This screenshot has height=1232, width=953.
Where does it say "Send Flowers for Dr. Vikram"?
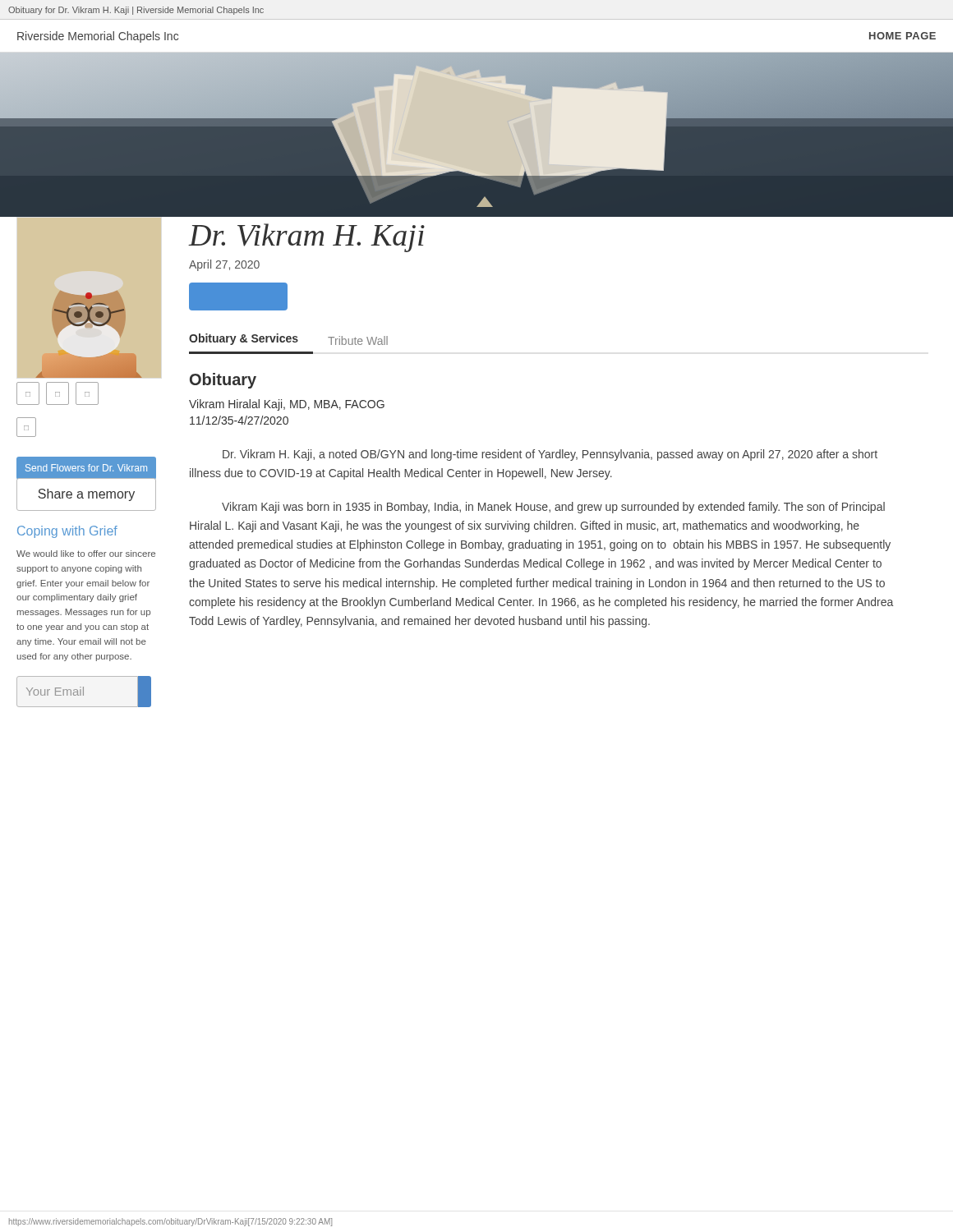click(86, 468)
